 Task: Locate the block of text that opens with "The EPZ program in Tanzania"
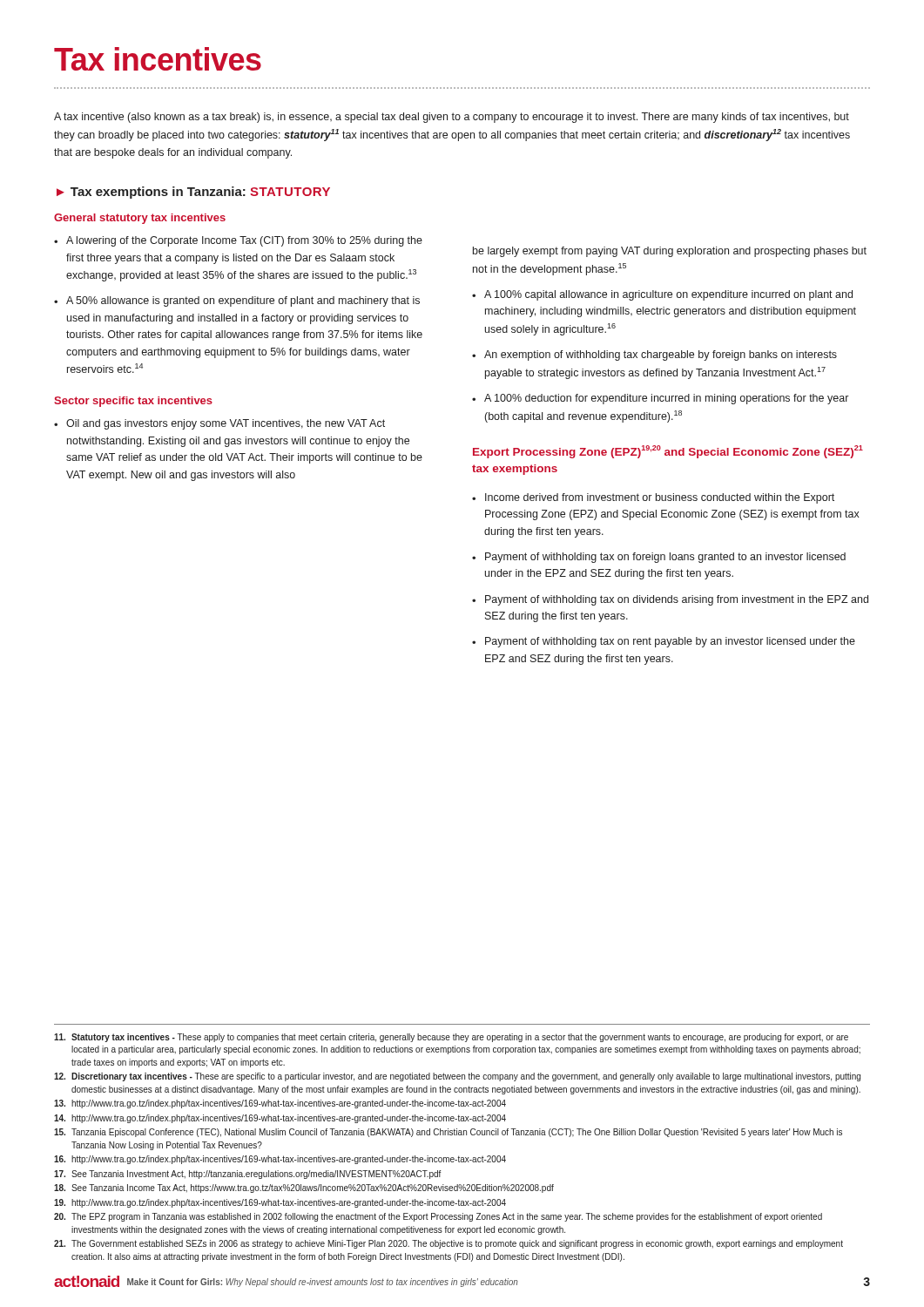coord(462,1224)
